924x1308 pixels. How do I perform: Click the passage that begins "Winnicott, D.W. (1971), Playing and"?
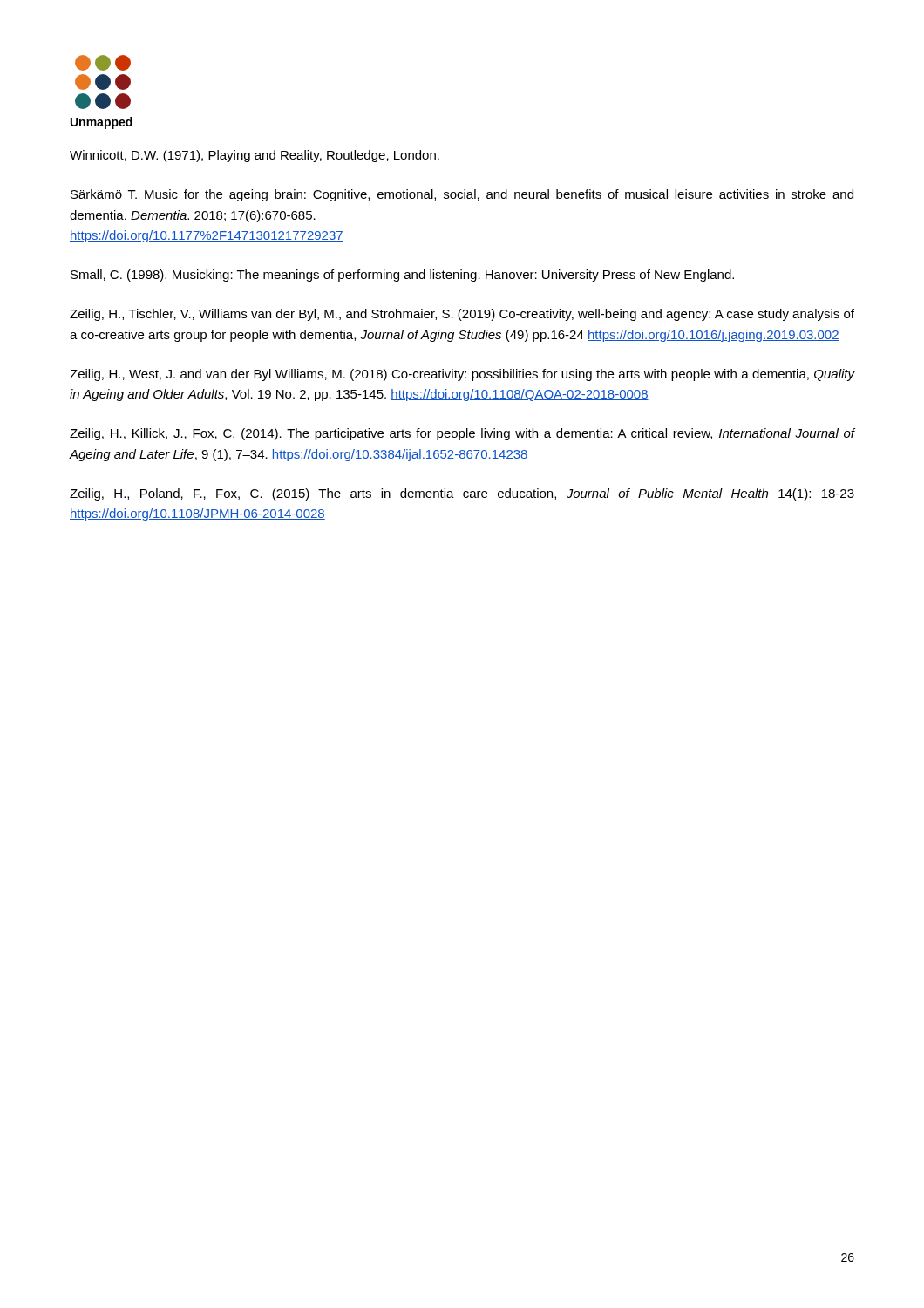tap(255, 155)
